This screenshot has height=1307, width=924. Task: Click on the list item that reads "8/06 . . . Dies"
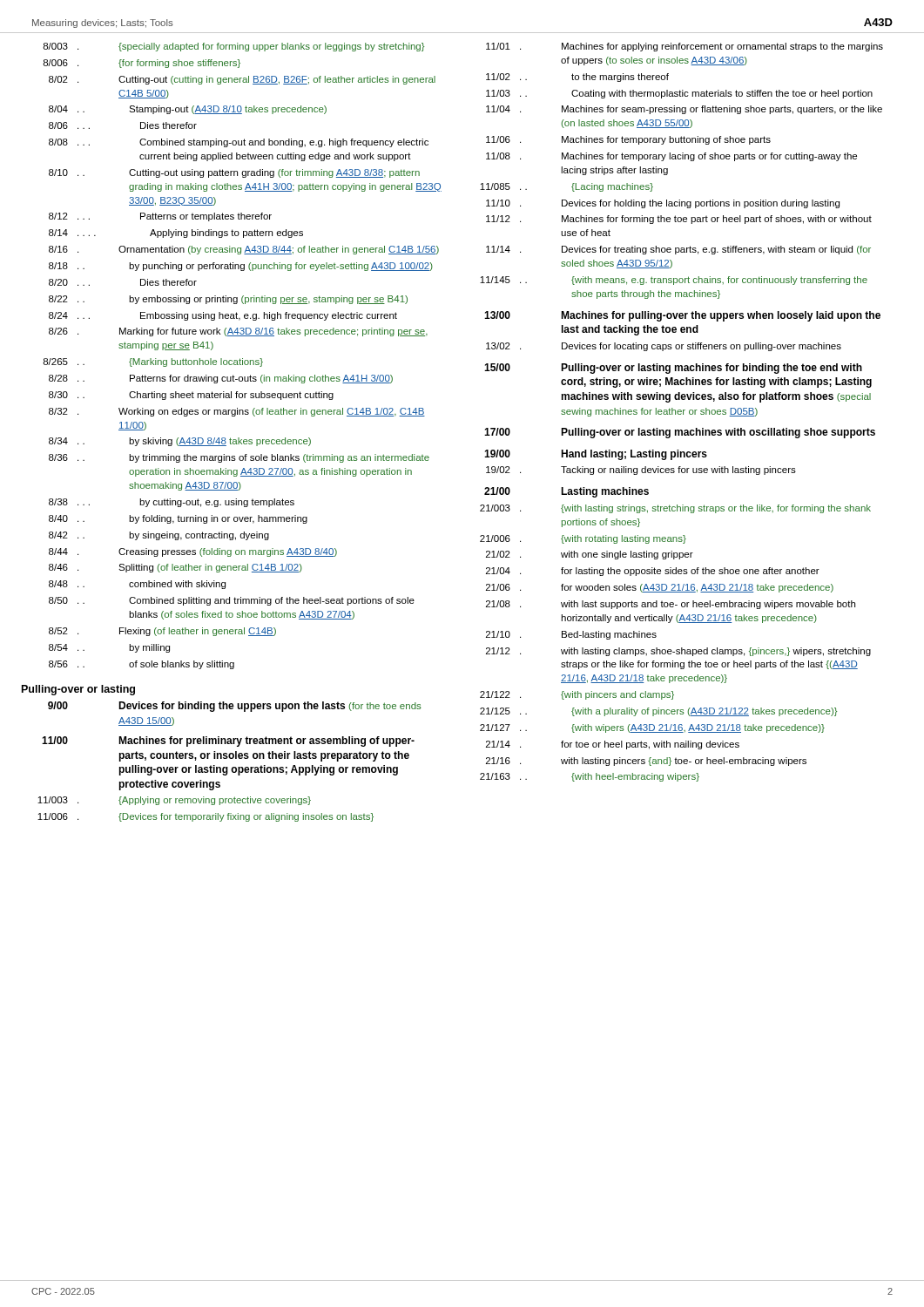tap(55, 125)
